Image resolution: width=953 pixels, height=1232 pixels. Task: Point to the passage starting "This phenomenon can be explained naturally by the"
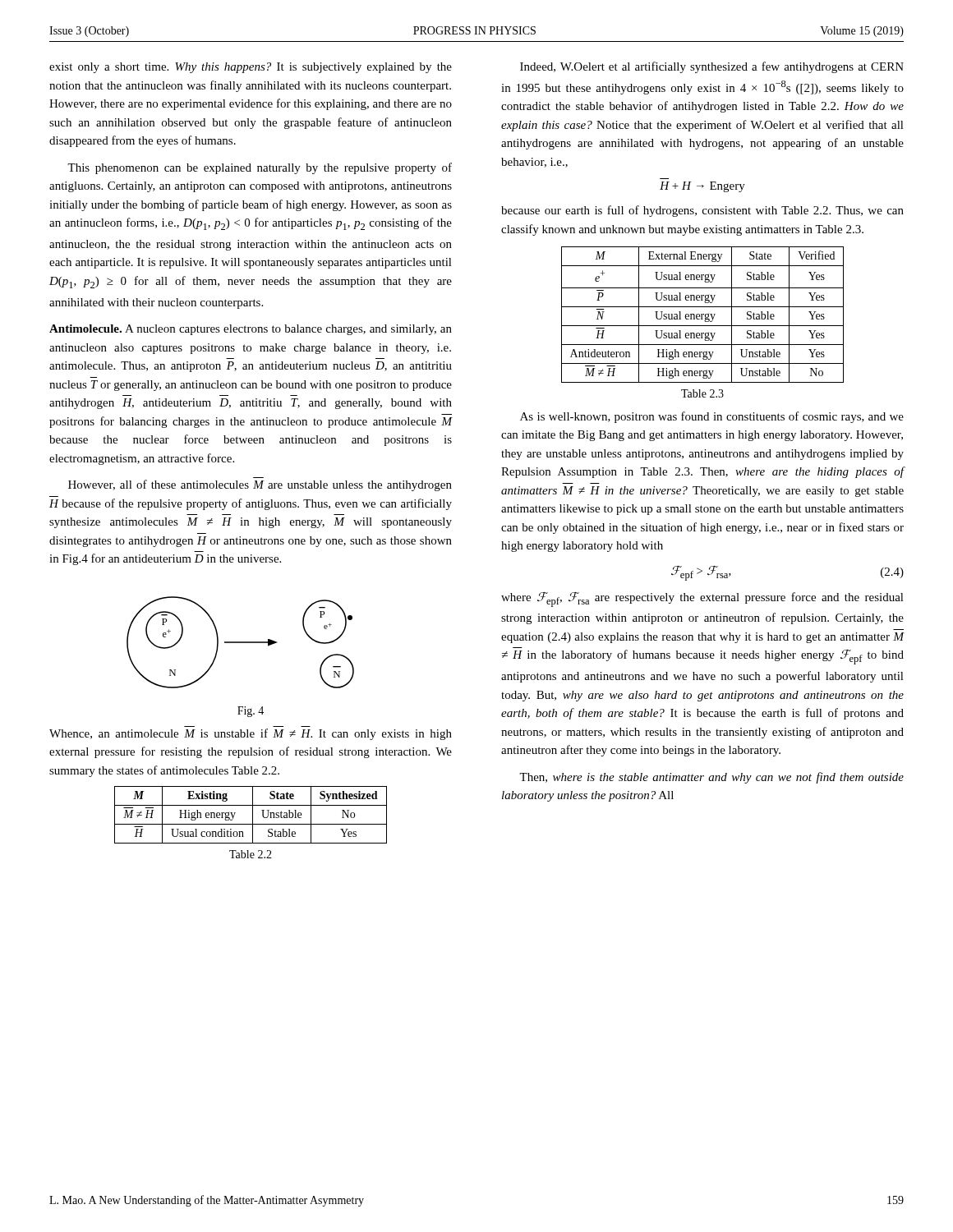point(251,235)
